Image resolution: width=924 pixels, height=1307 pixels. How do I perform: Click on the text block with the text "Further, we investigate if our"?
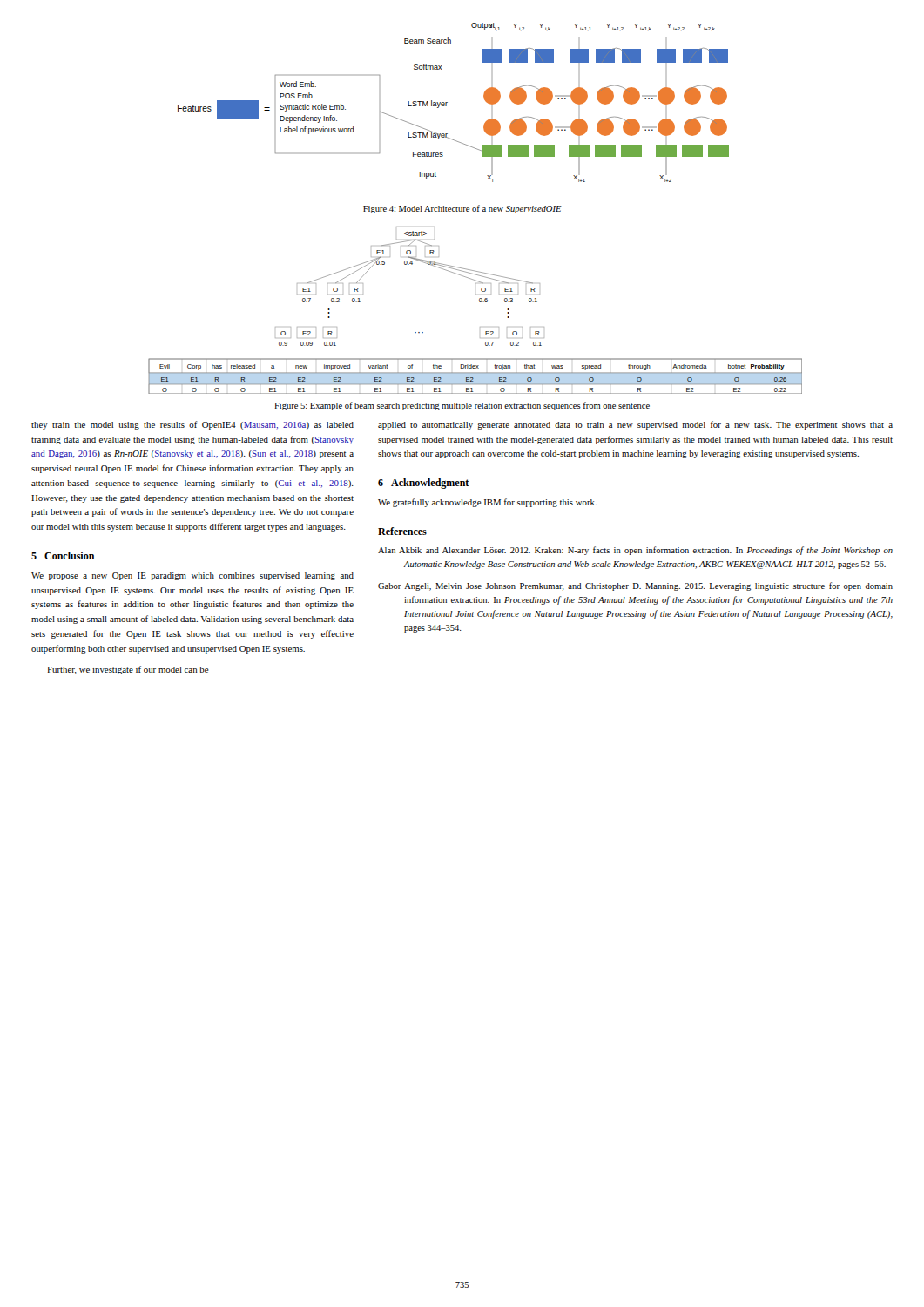tap(128, 669)
